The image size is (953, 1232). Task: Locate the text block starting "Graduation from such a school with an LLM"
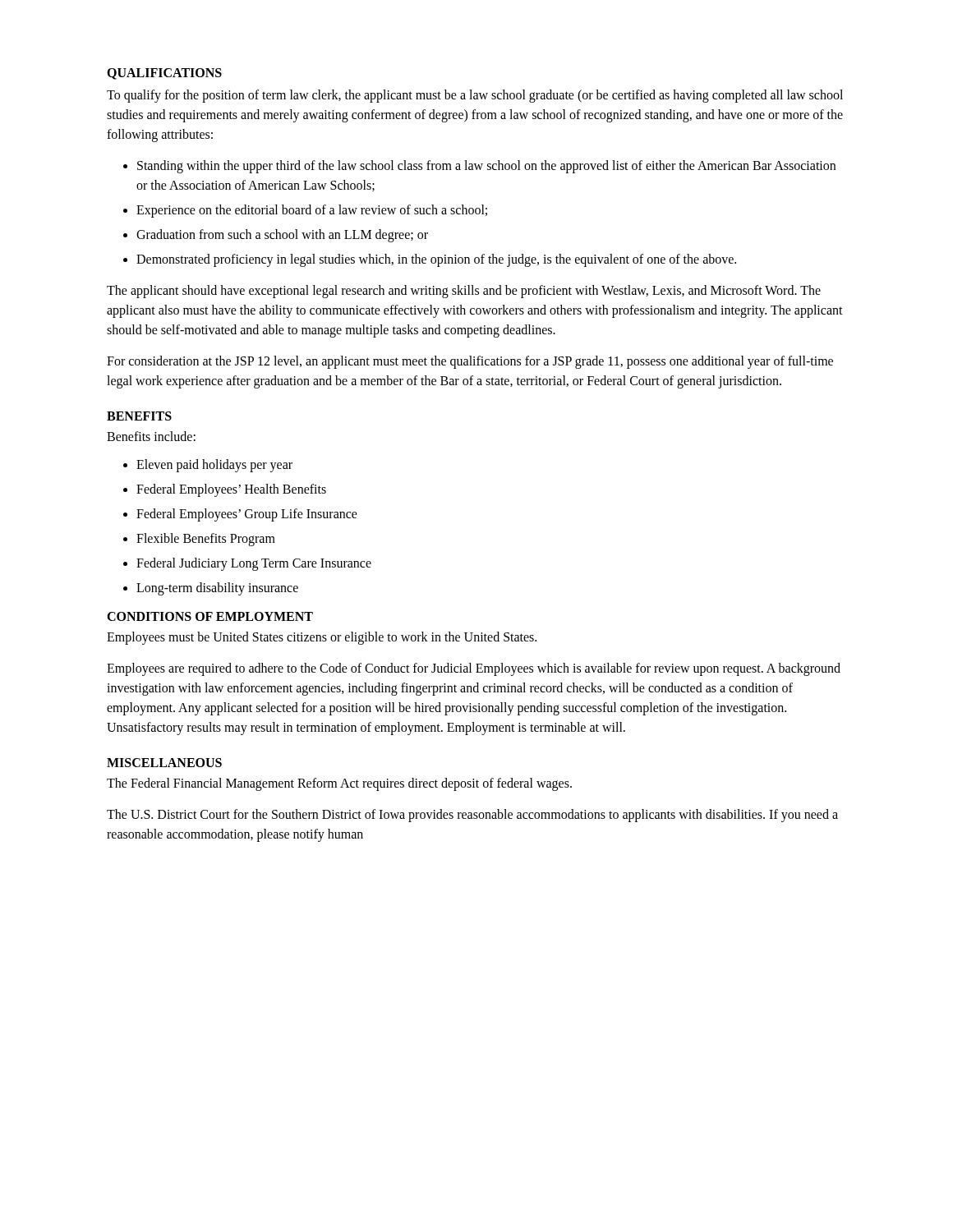click(282, 235)
